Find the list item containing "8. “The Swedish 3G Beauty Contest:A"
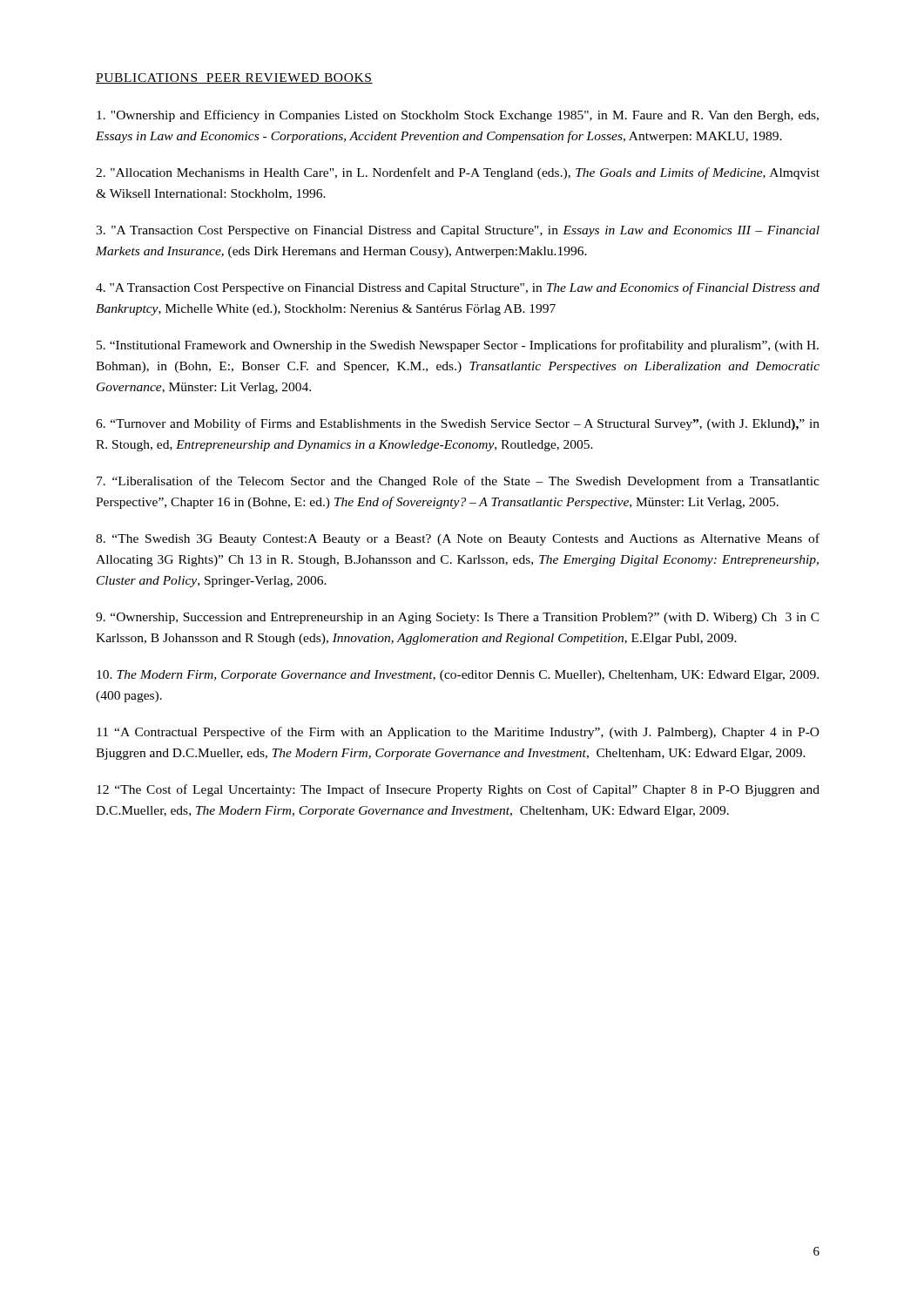 point(458,559)
